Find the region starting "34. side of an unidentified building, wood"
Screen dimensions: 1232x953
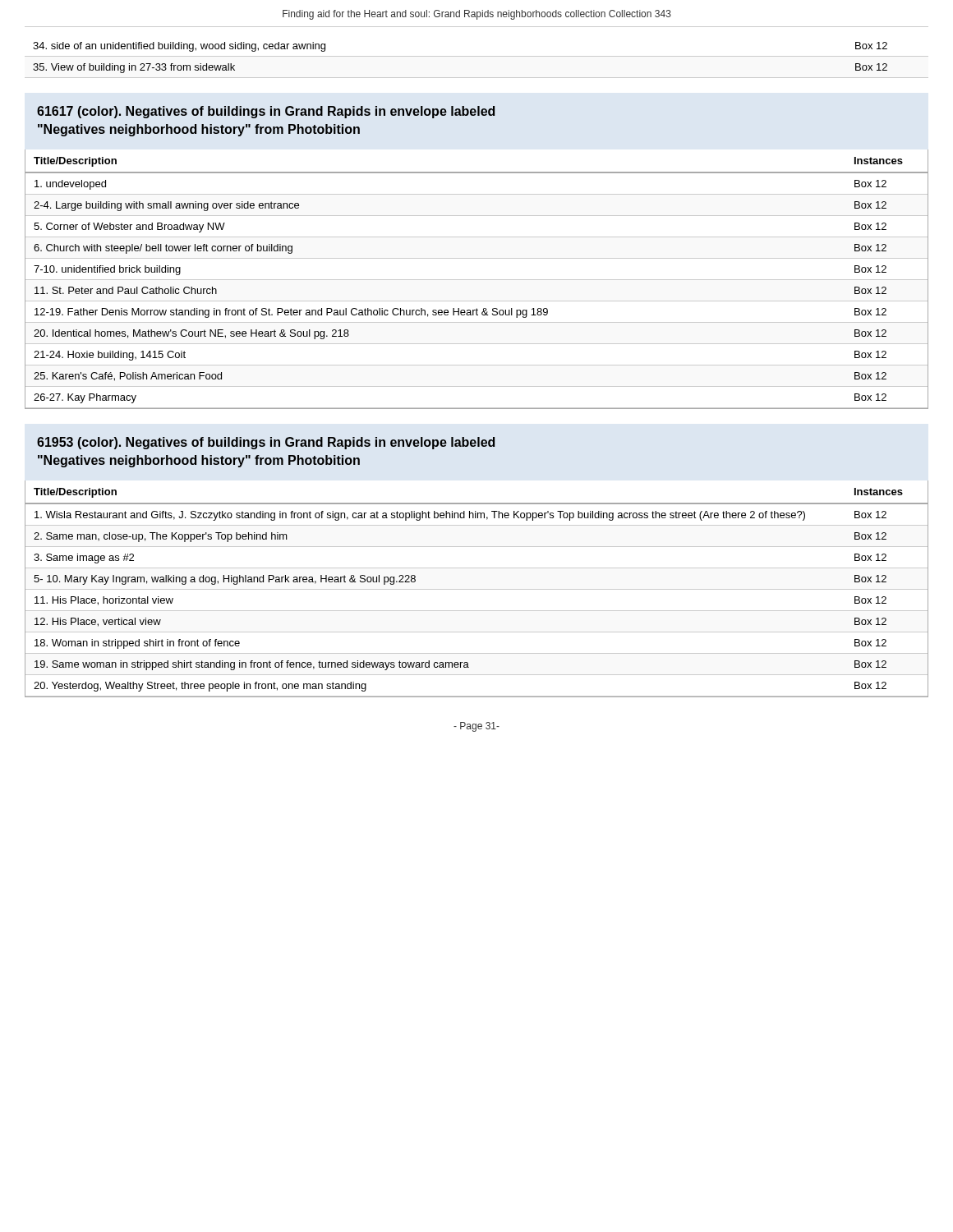point(476,46)
